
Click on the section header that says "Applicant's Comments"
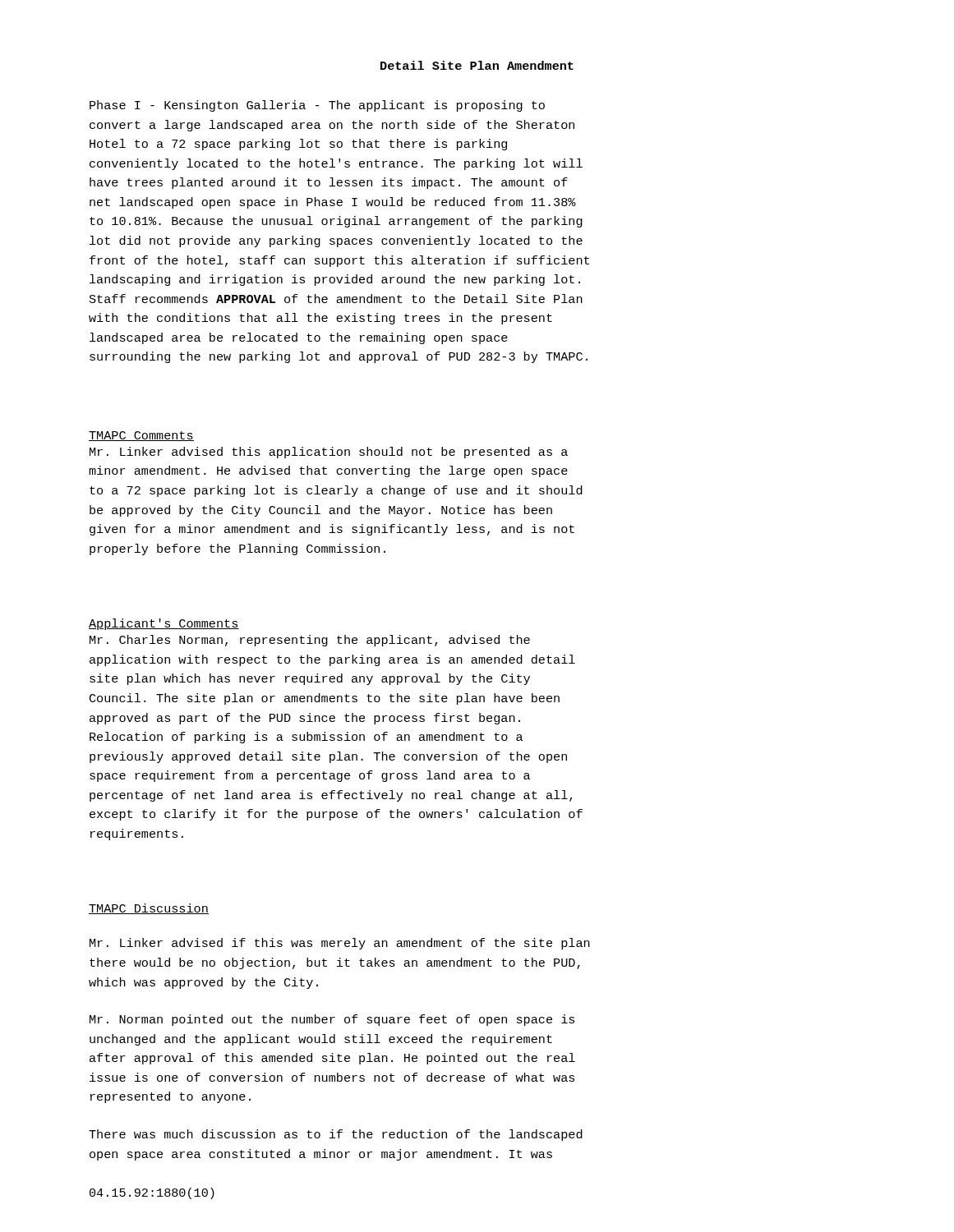pos(164,624)
